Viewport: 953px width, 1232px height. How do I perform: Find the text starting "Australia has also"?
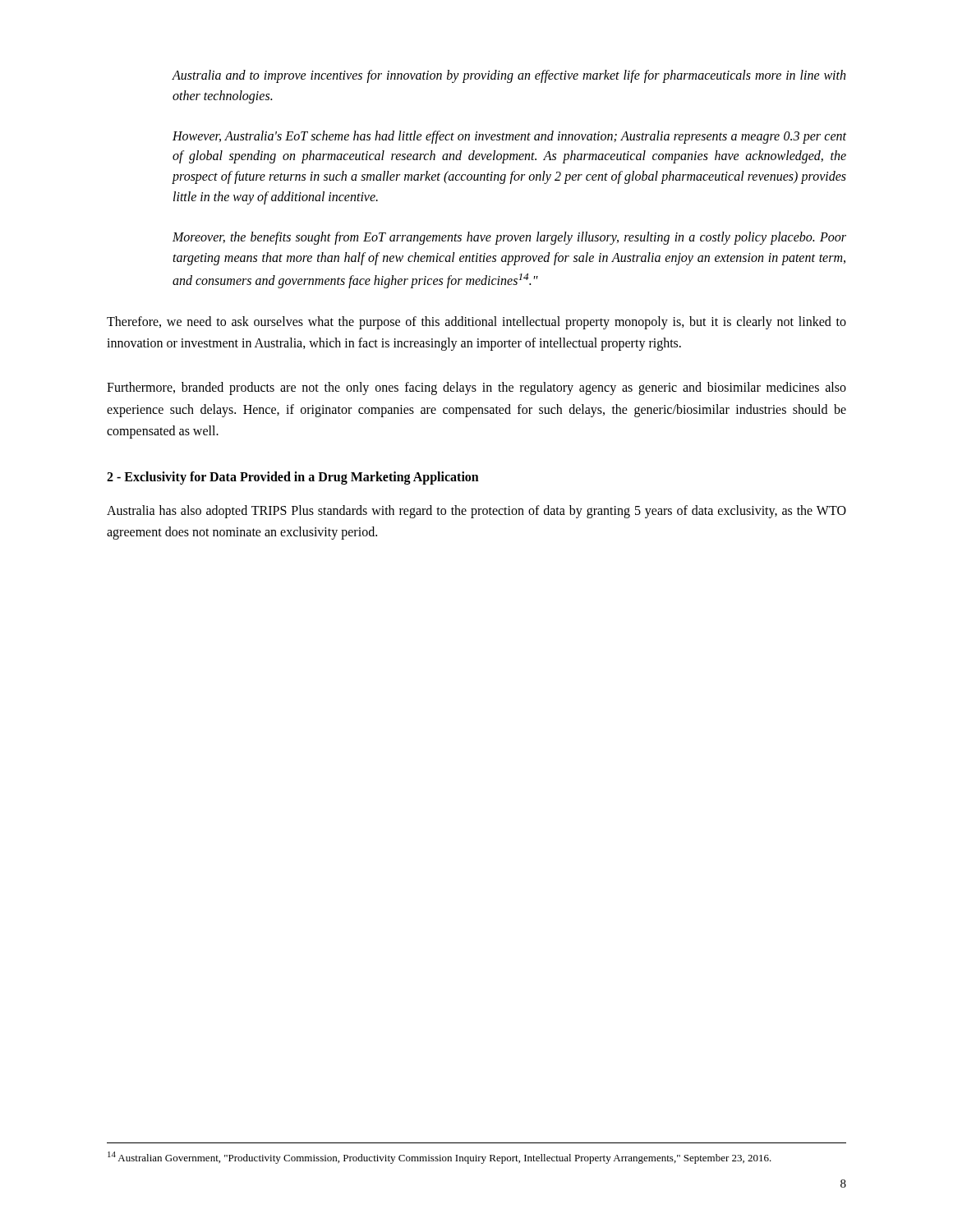(476, 521)
